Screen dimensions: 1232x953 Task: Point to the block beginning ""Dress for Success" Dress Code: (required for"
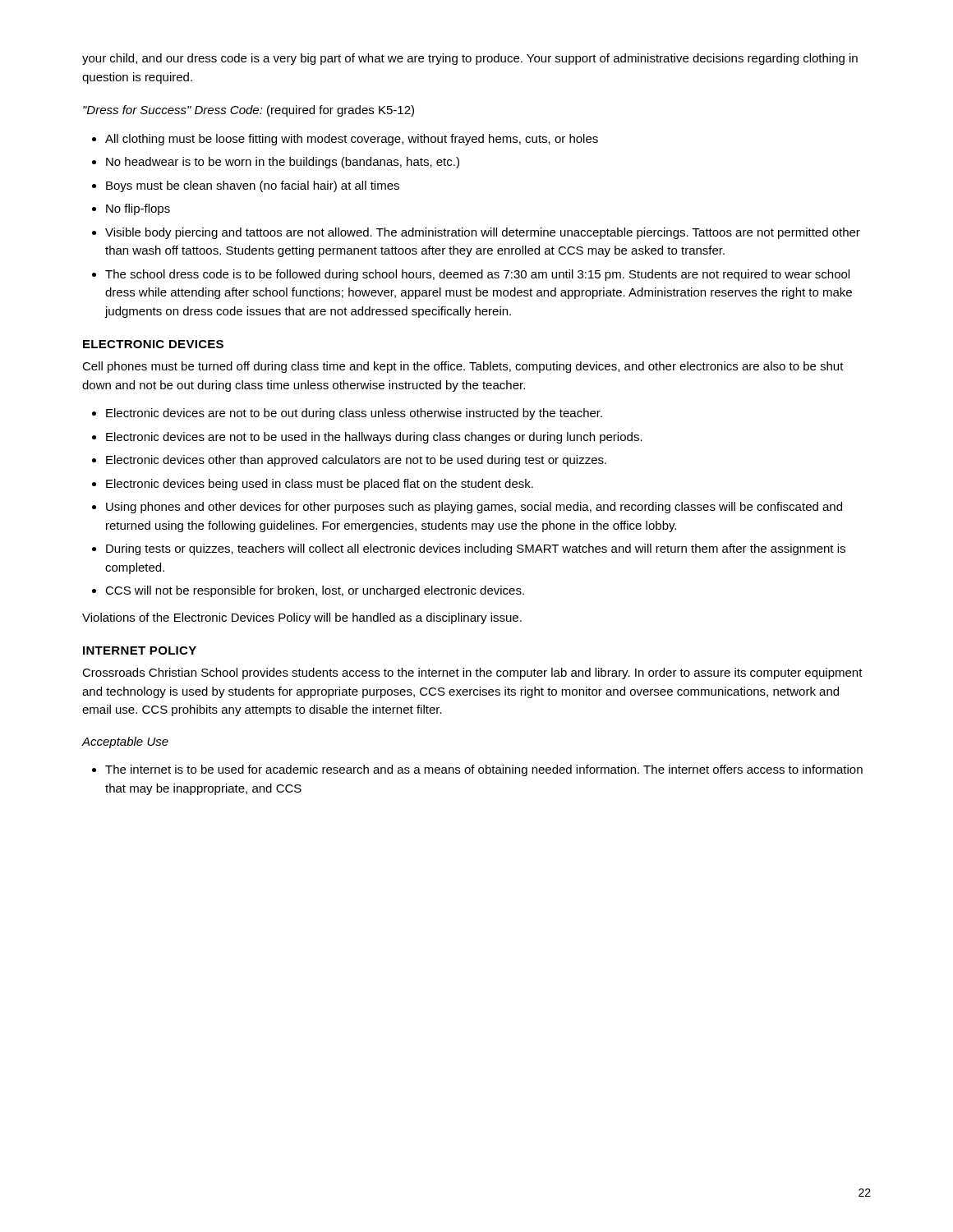coord(248,110)
